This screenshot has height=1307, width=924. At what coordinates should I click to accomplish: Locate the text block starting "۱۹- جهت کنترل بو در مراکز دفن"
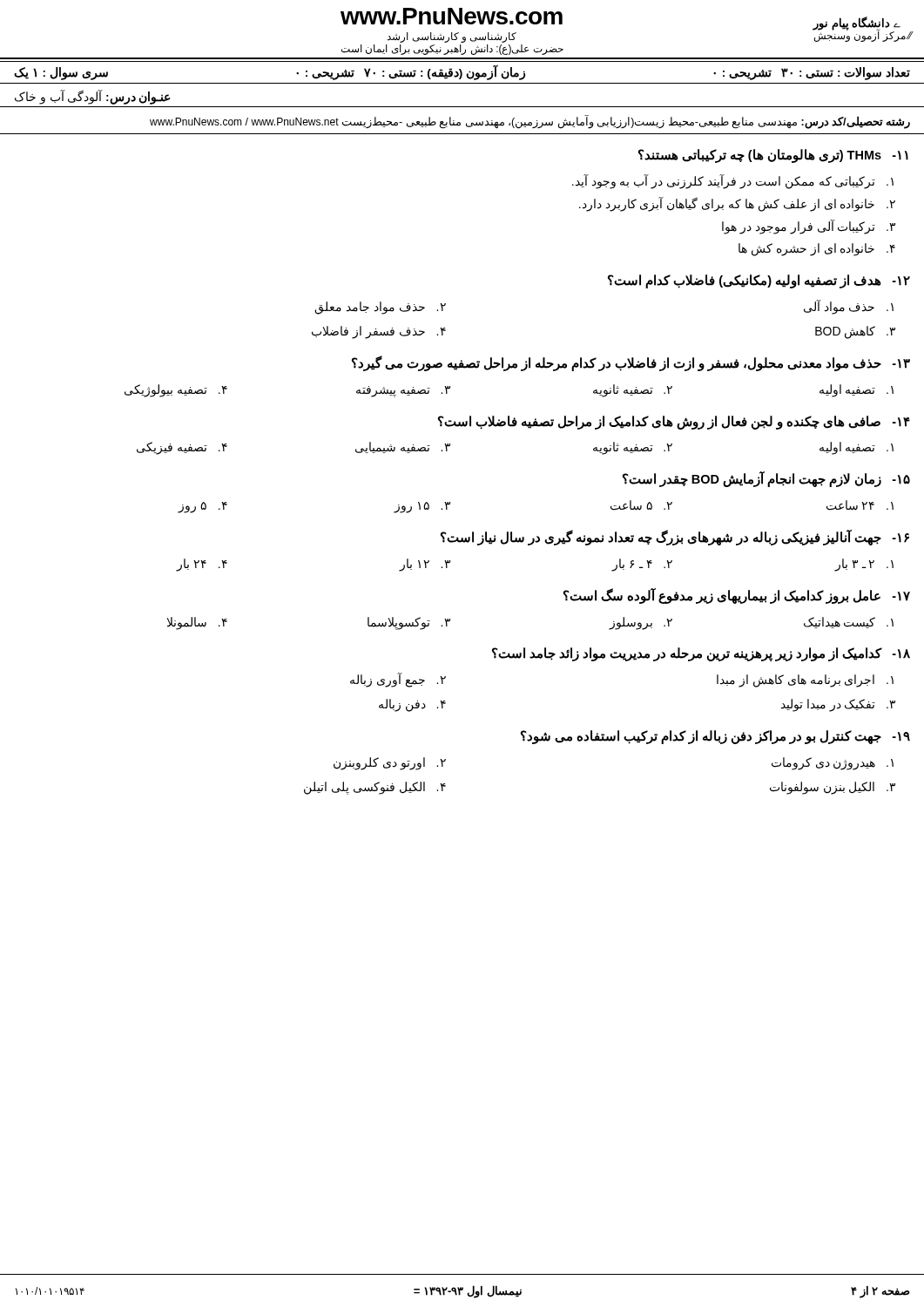coord(715,737)
